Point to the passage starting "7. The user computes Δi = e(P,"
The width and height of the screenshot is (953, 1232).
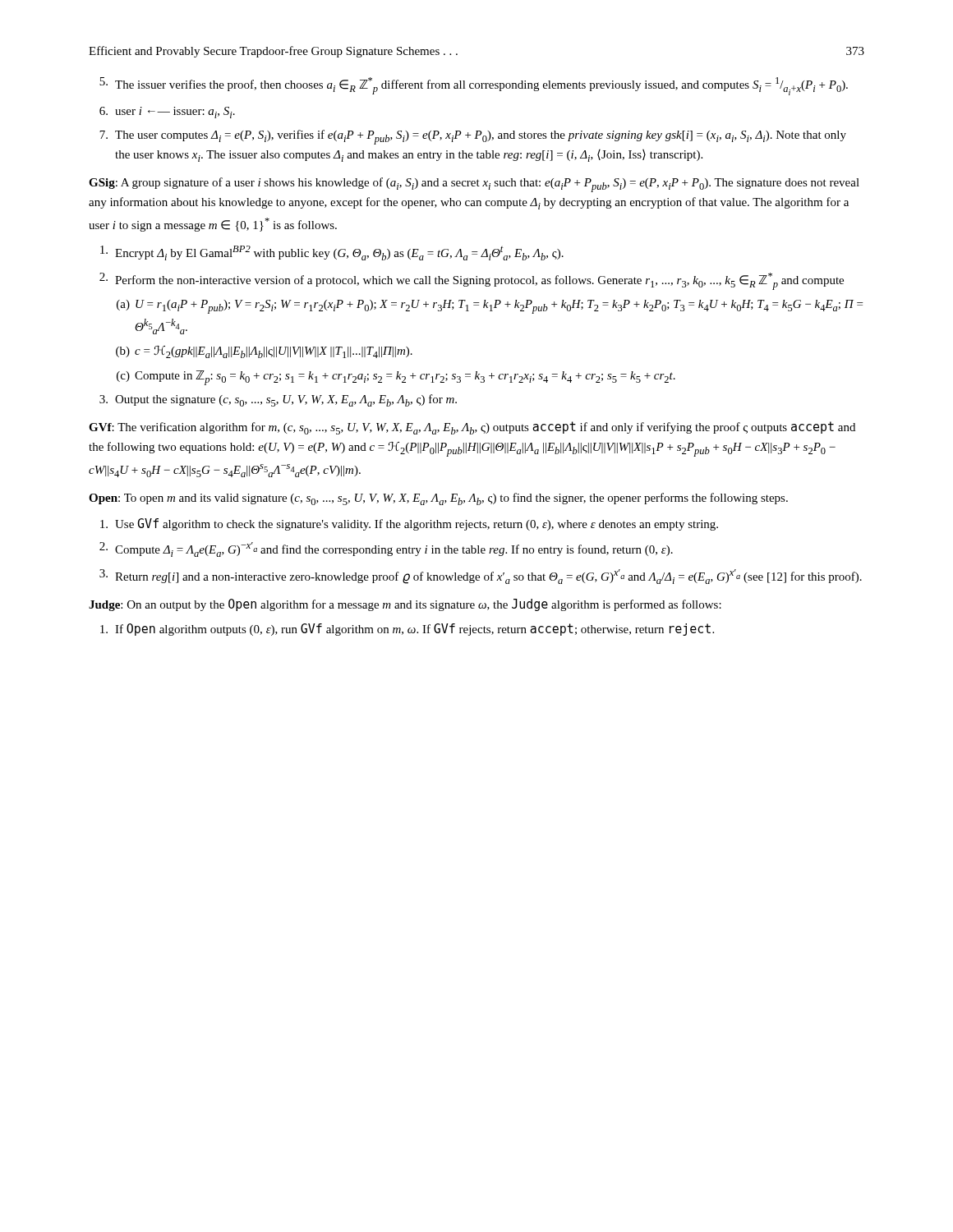476,146
